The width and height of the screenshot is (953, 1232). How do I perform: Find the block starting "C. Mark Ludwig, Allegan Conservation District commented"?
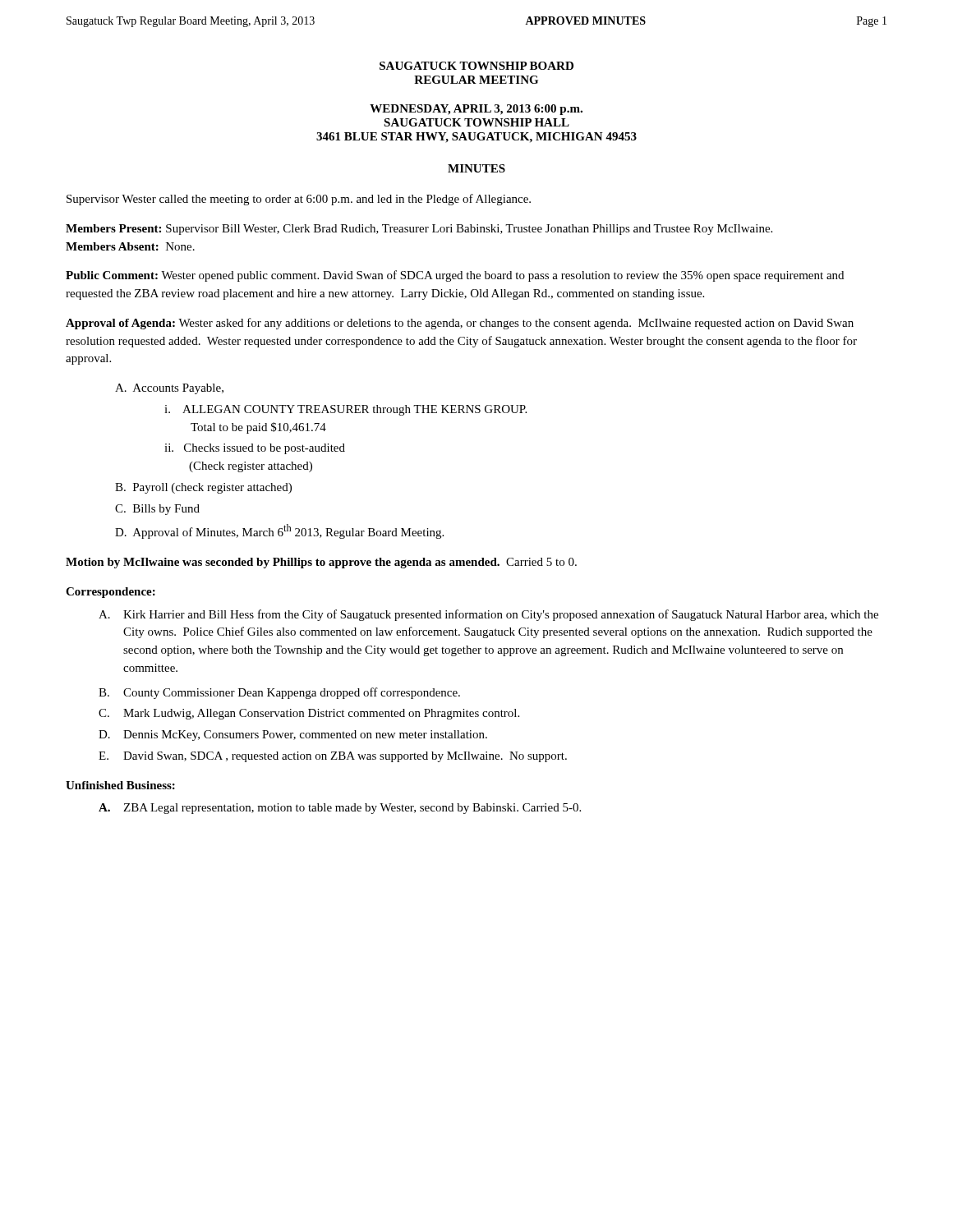tap(493, 714)
